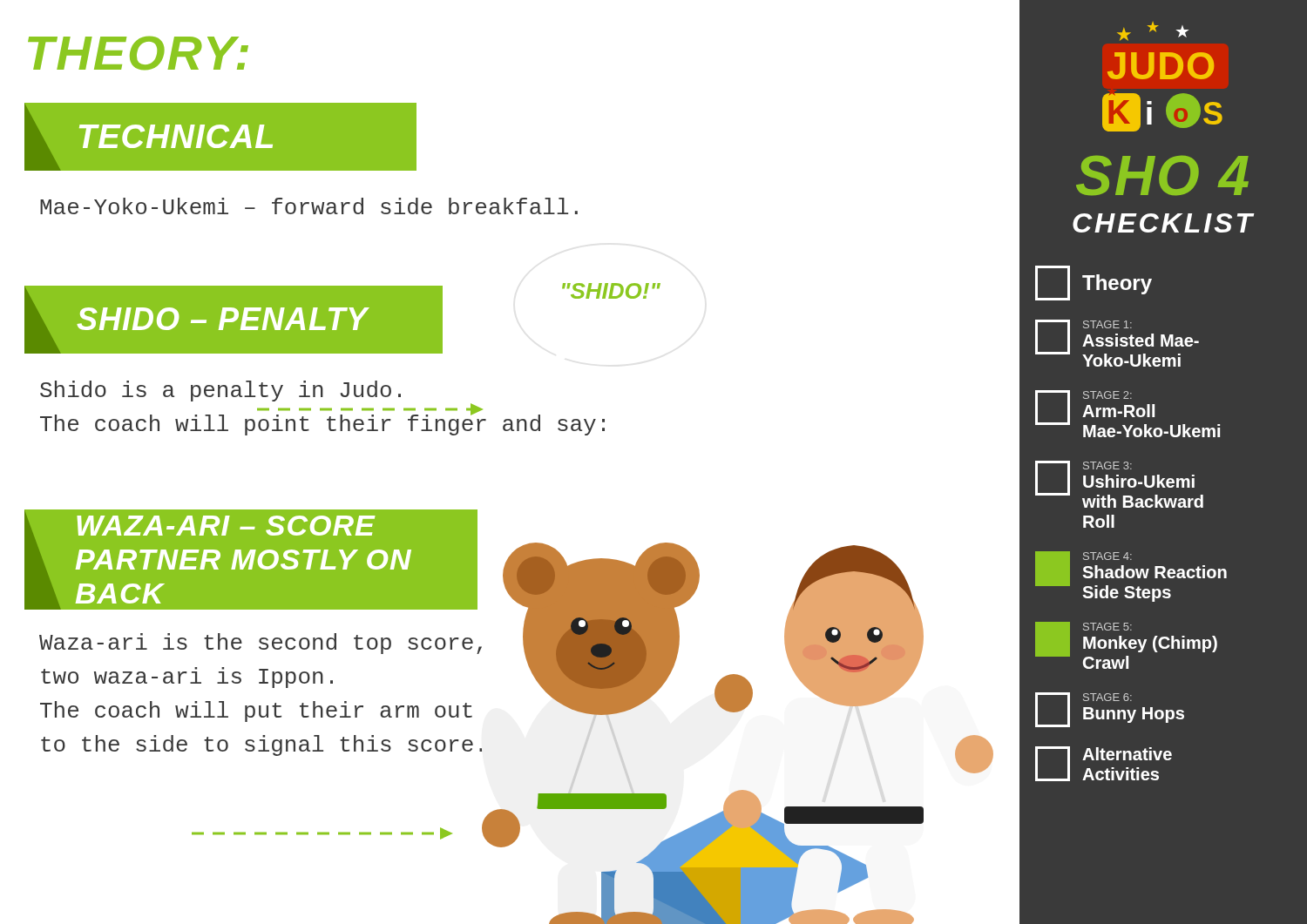Select the block starting "STAGE 6: Bunny Hops"

pos(1110,709)
